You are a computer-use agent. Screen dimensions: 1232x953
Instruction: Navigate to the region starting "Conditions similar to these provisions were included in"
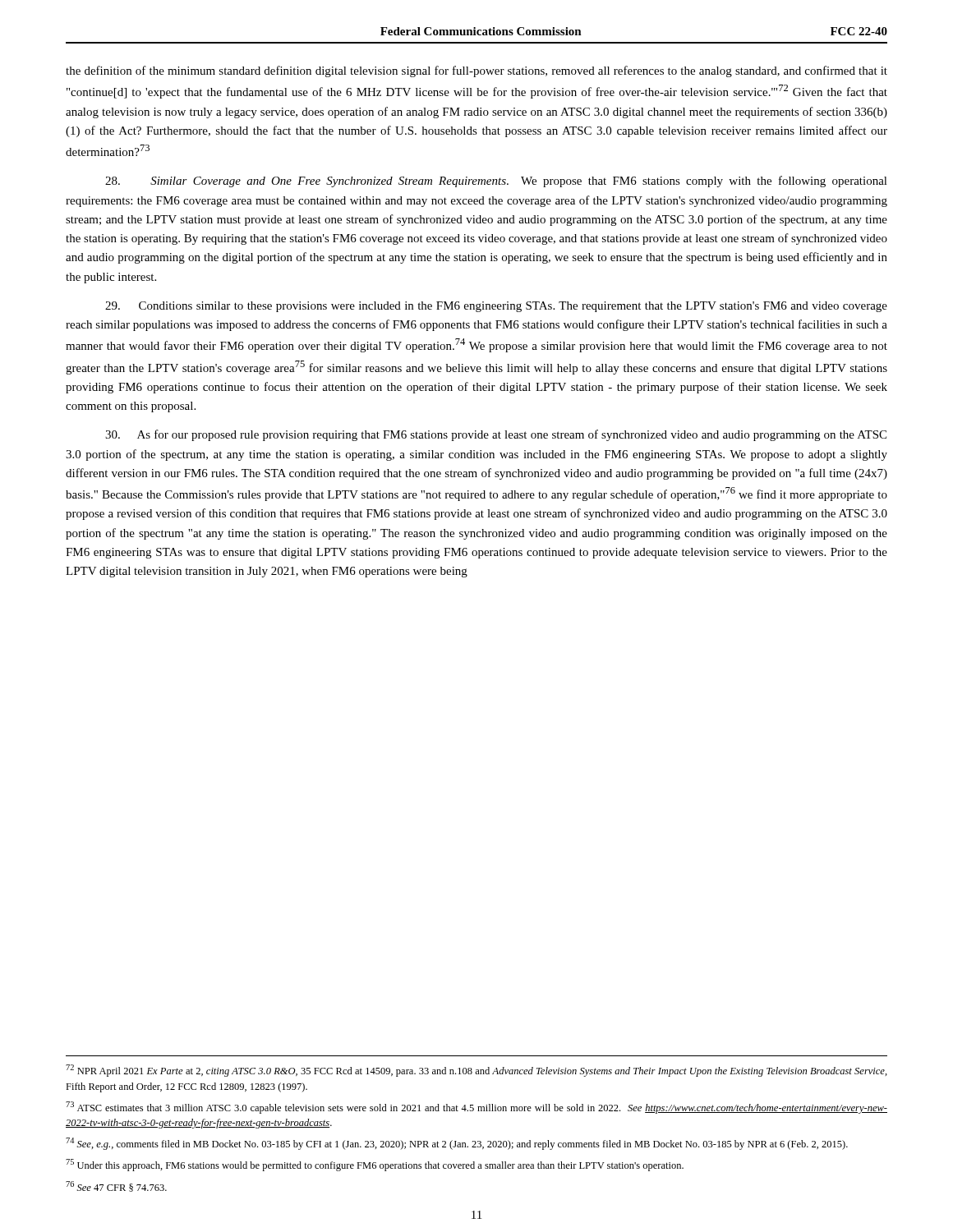476,356
